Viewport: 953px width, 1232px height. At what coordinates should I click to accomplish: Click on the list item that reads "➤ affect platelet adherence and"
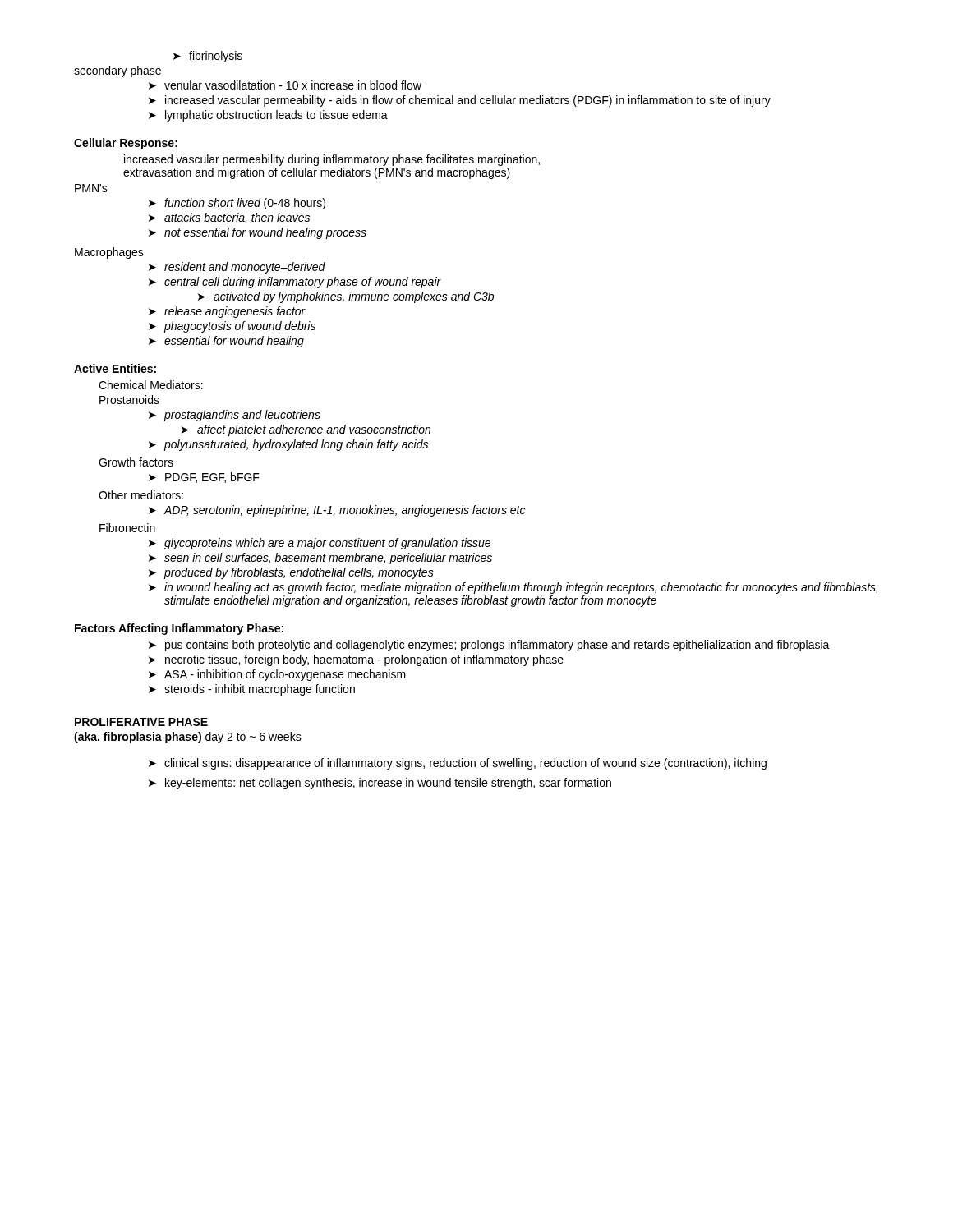(x=306, y=430)
